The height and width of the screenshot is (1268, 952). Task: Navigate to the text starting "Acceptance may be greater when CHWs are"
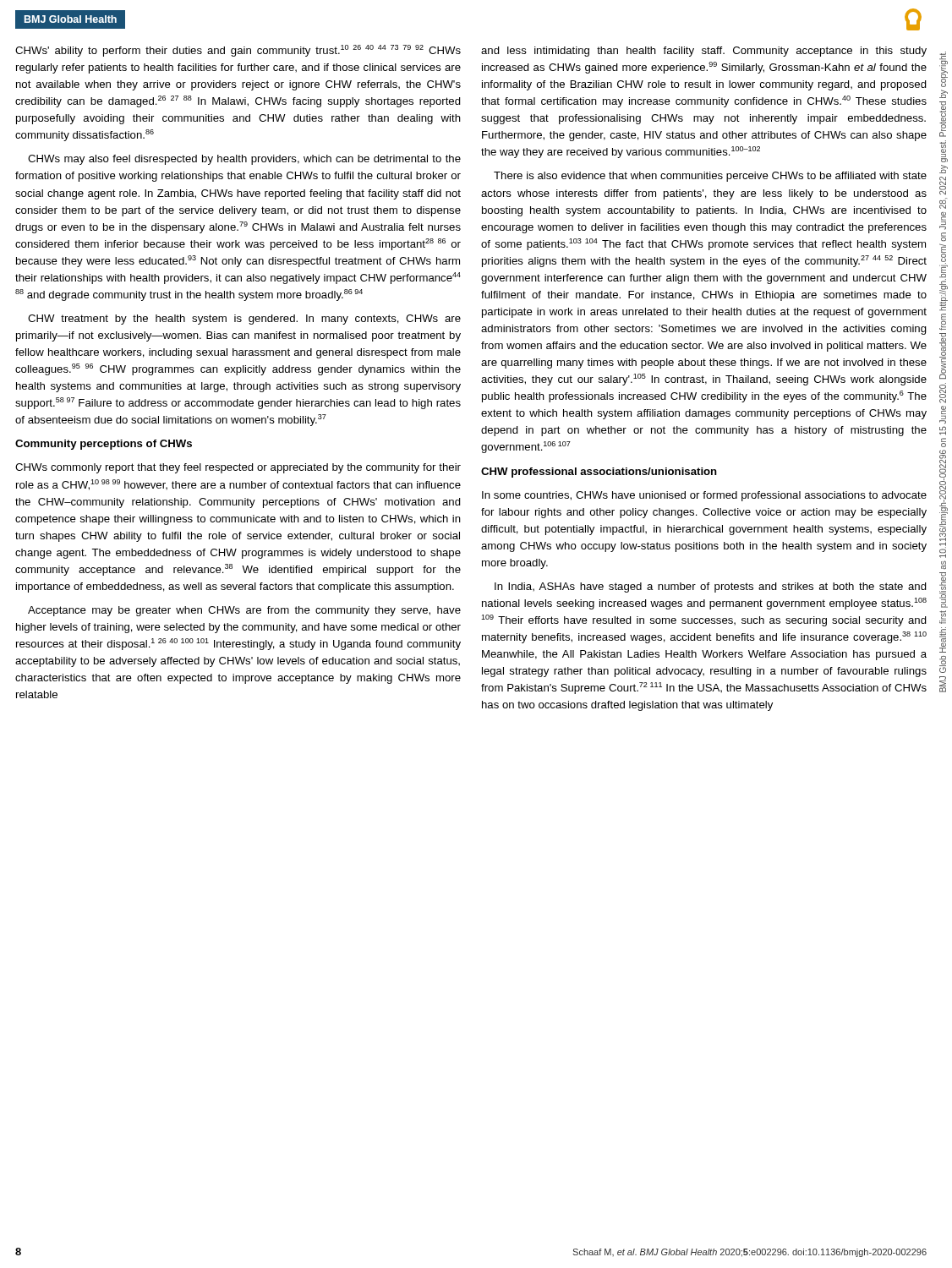tap(238, 653)
